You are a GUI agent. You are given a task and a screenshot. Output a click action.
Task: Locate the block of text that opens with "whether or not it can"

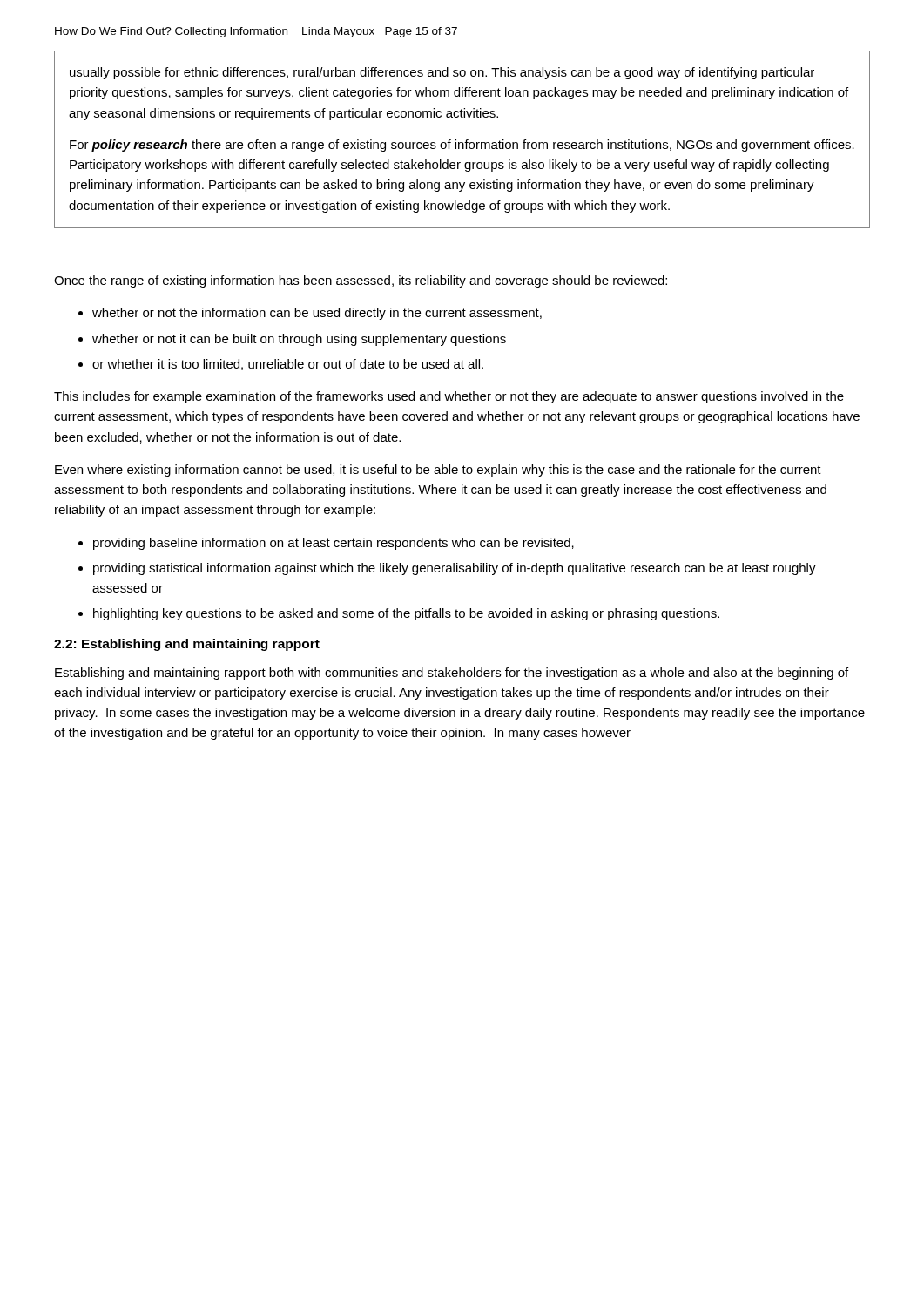pos(299,338)
